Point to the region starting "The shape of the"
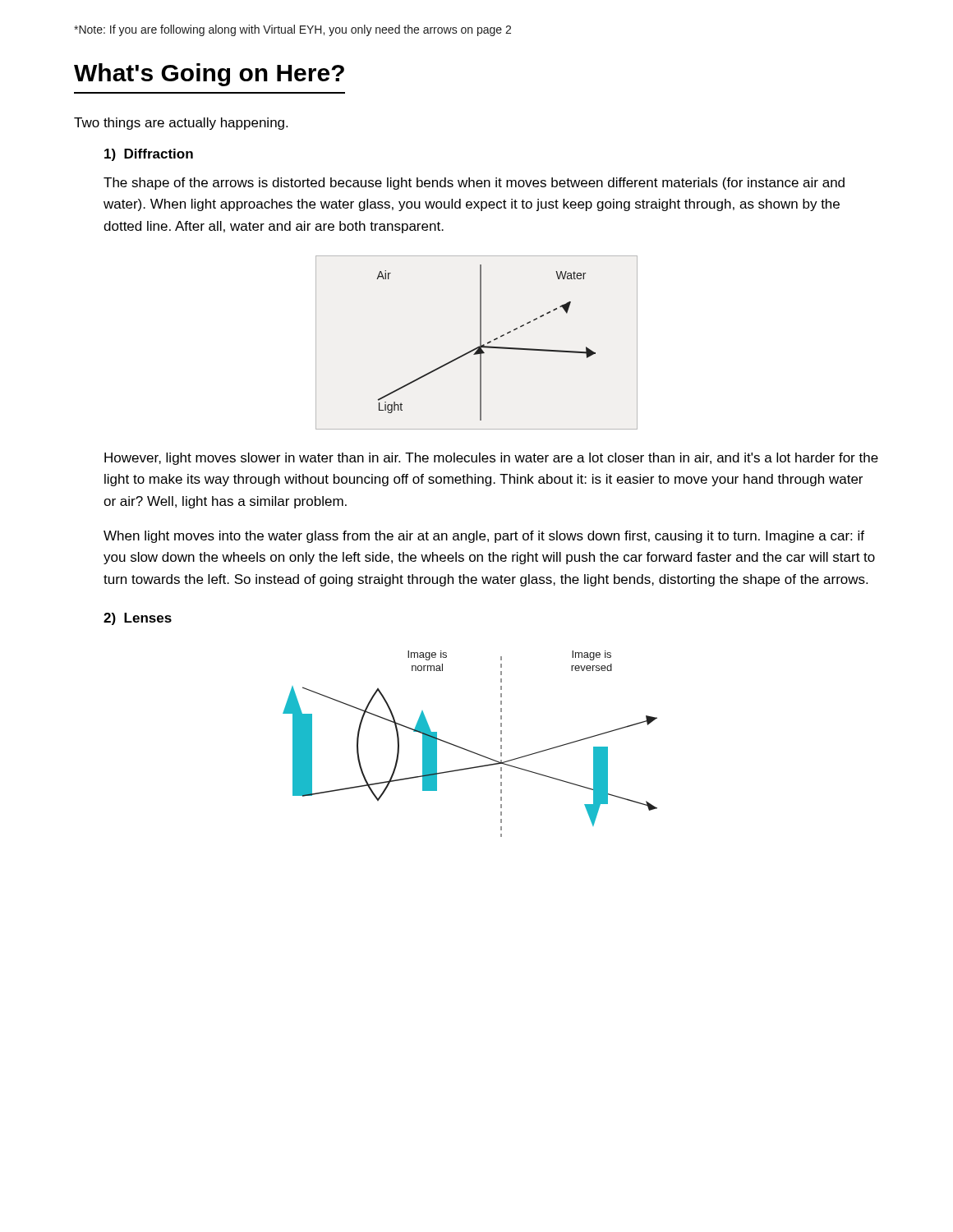This screenshot has width=953, height=1232. [474, 204]
